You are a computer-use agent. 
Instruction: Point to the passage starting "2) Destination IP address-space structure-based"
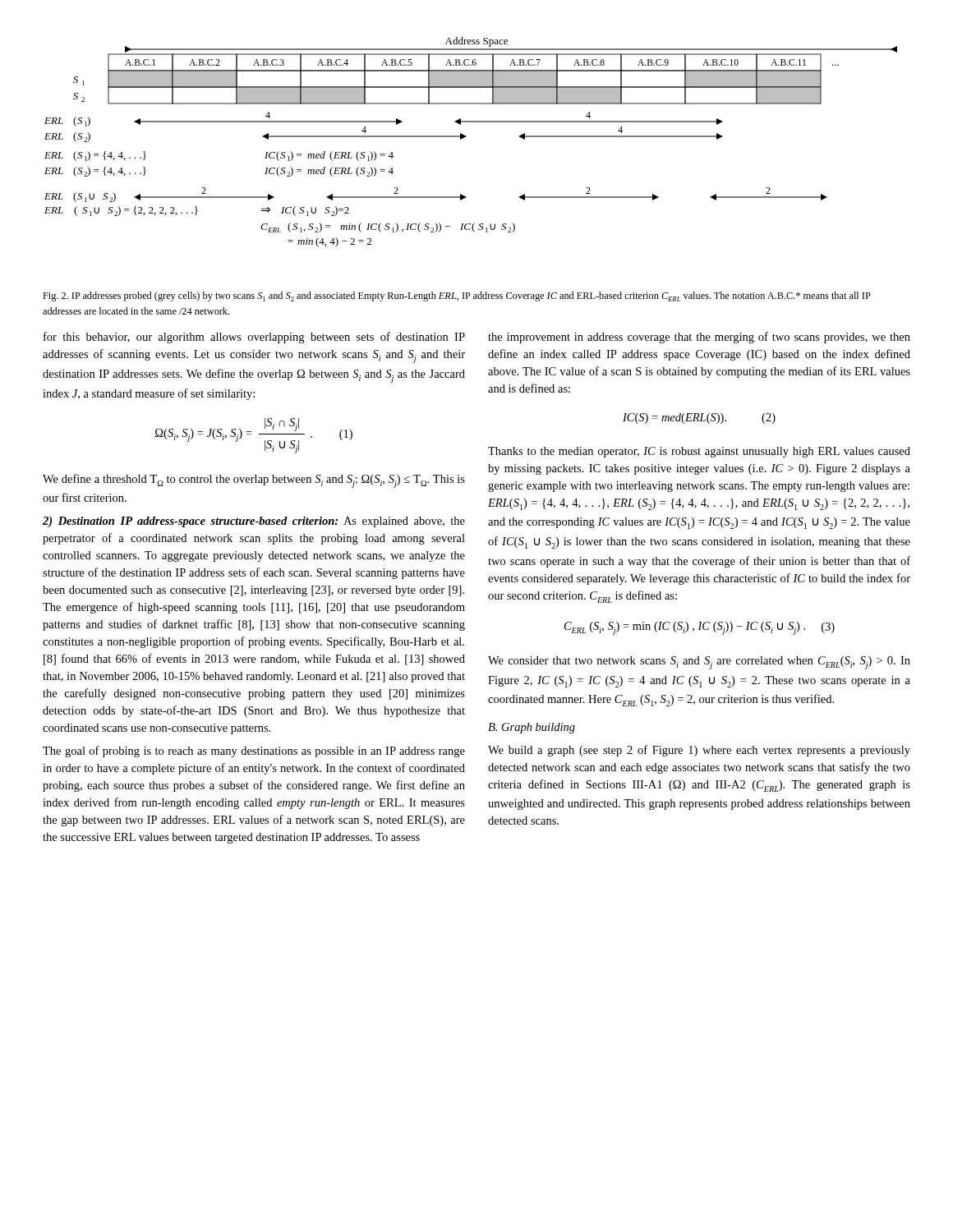(x=254, y=625)
